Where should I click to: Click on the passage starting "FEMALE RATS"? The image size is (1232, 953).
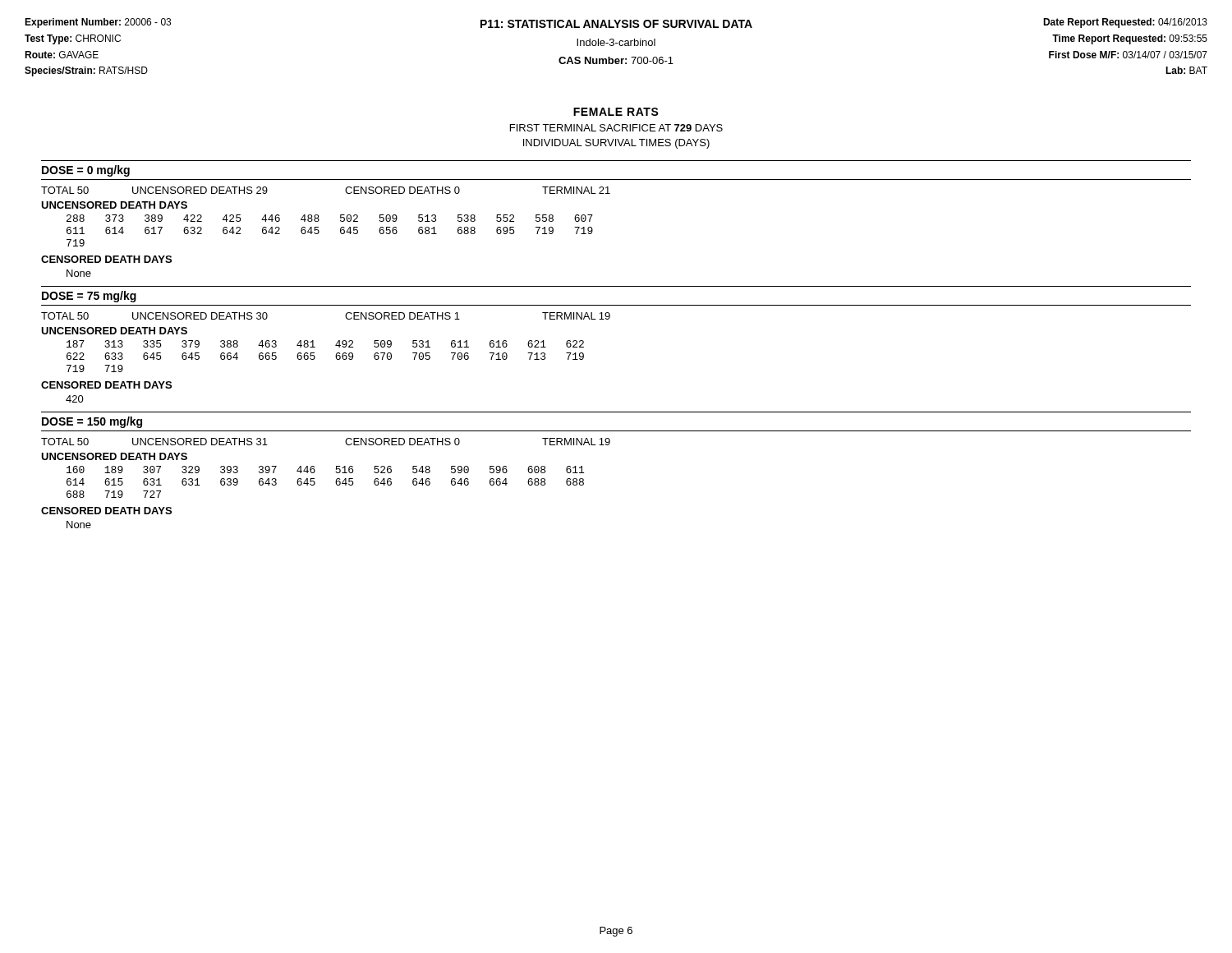616,112
